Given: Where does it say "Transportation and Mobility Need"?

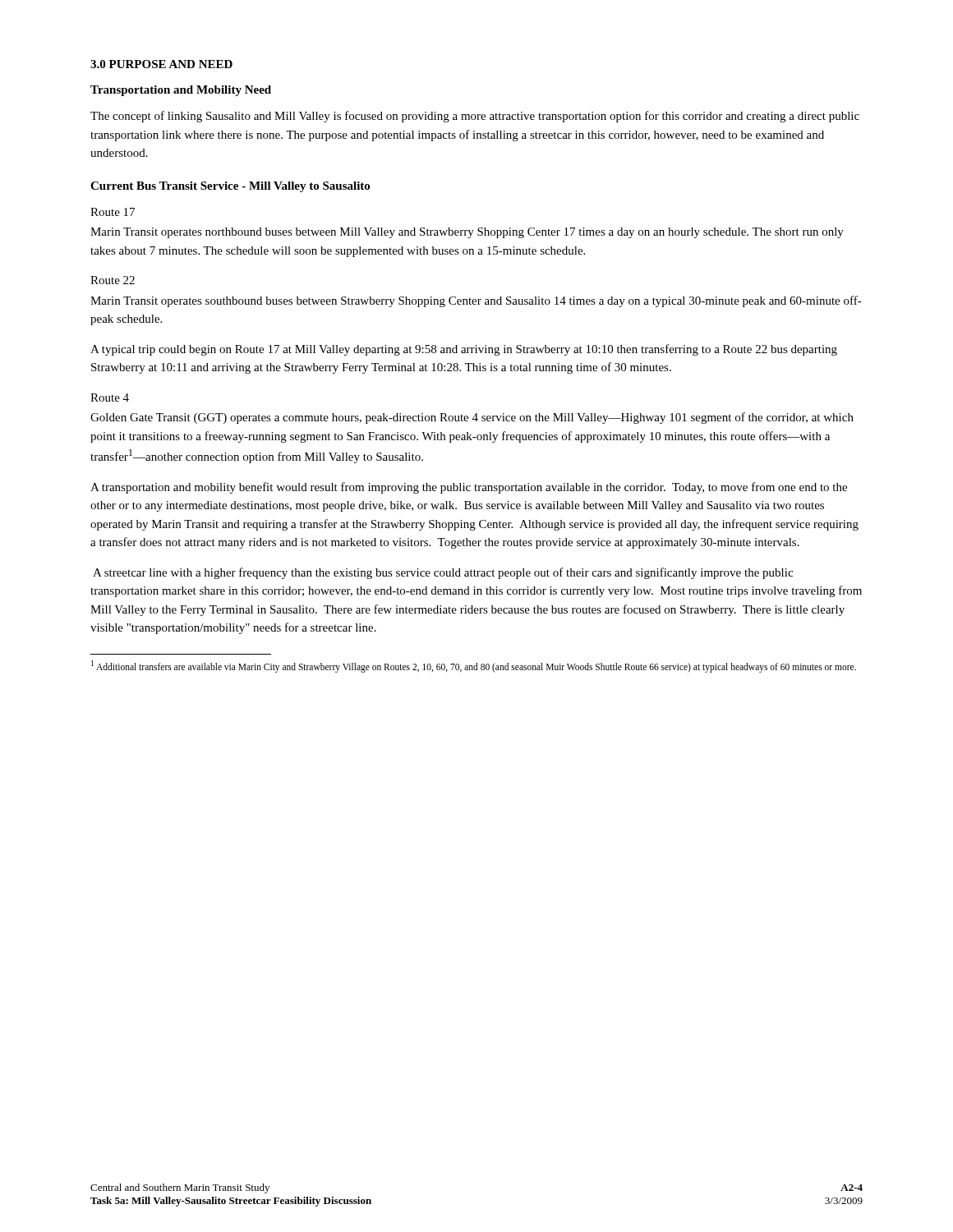Looking at the screenshot, I should [x=181, y=90].
